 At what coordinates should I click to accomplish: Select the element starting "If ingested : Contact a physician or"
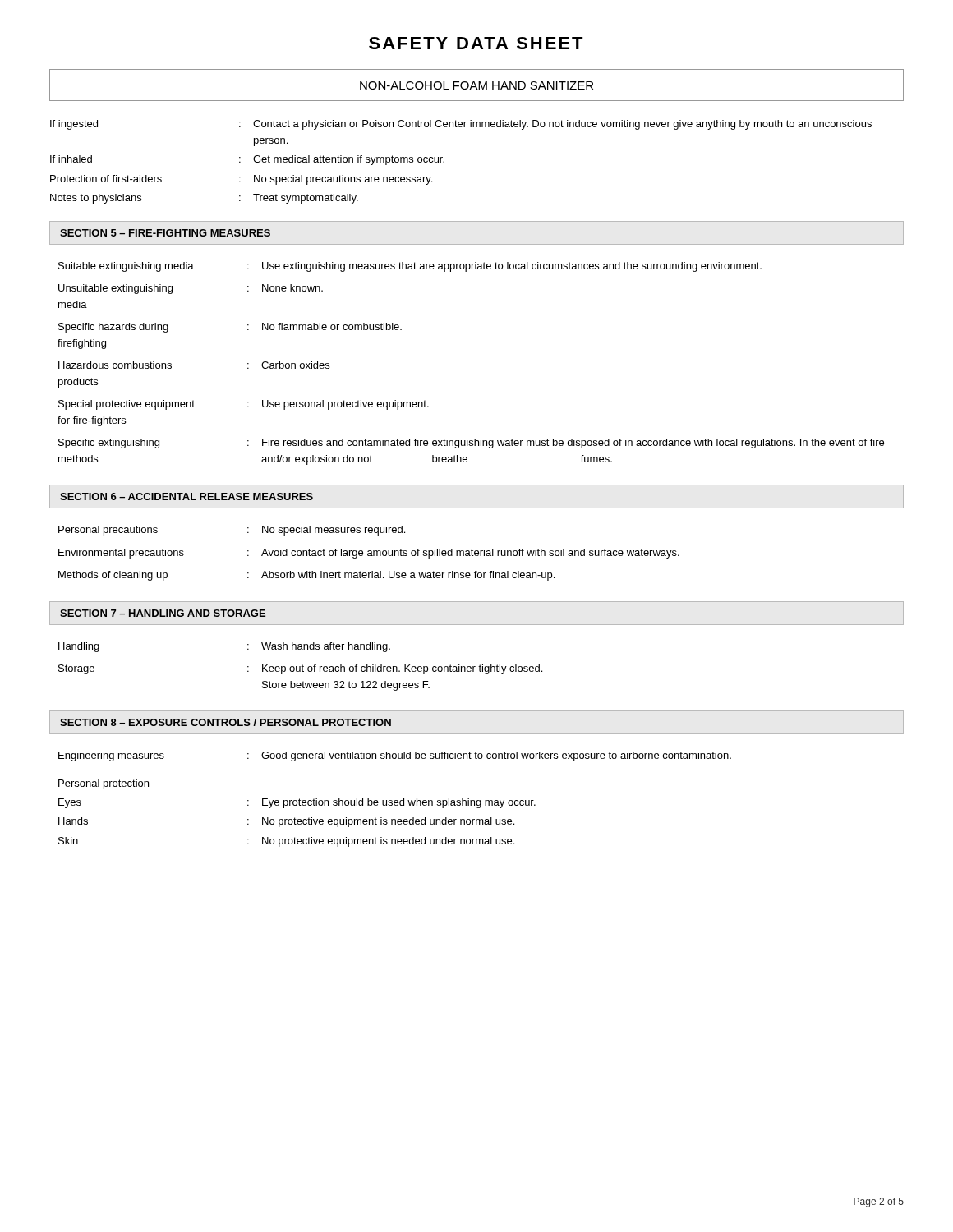(x=476, y=132)
